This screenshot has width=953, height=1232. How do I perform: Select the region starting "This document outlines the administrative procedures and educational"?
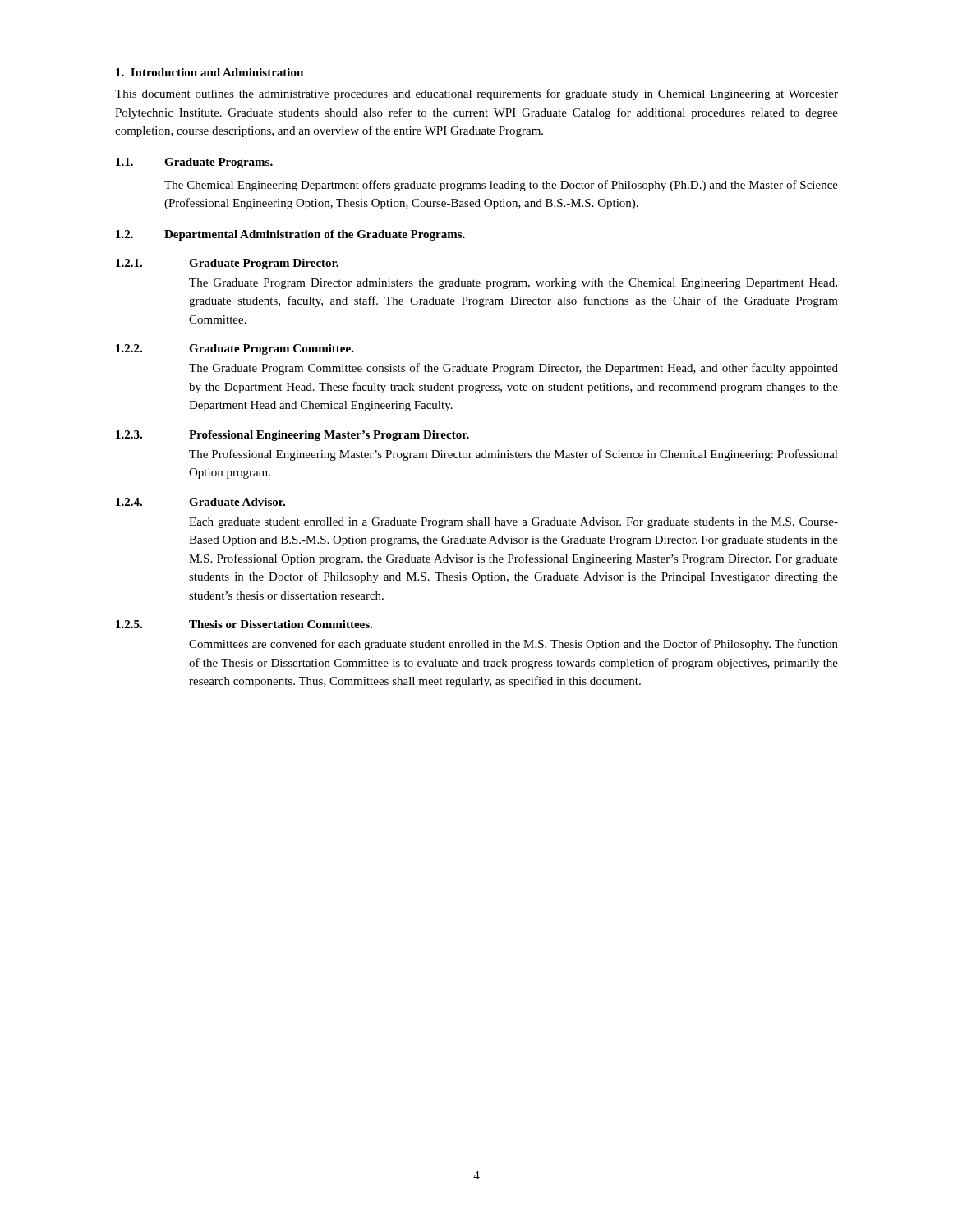(476, 112)
